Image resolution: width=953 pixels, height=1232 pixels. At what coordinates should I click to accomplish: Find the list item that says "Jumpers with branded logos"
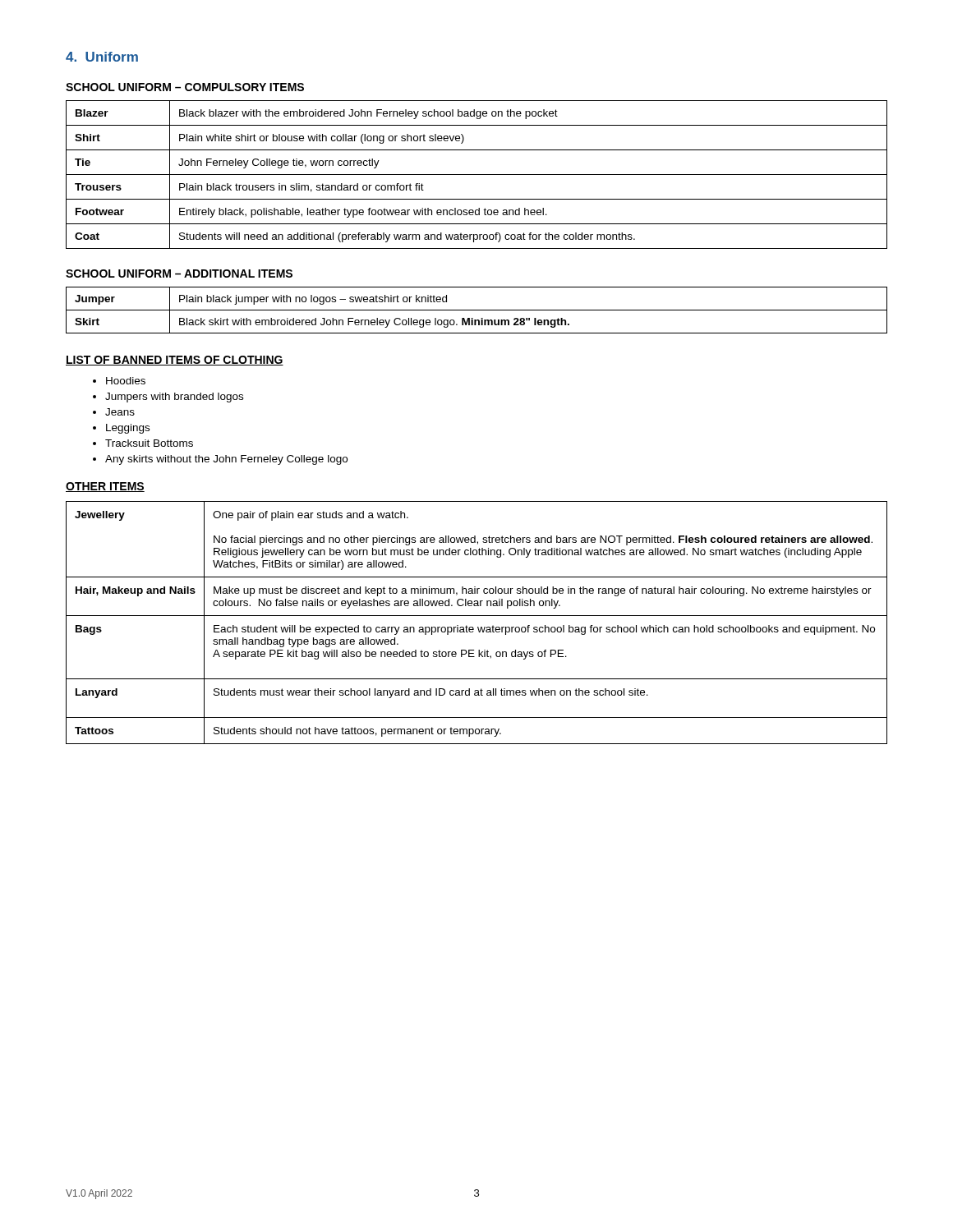(174, 396)
